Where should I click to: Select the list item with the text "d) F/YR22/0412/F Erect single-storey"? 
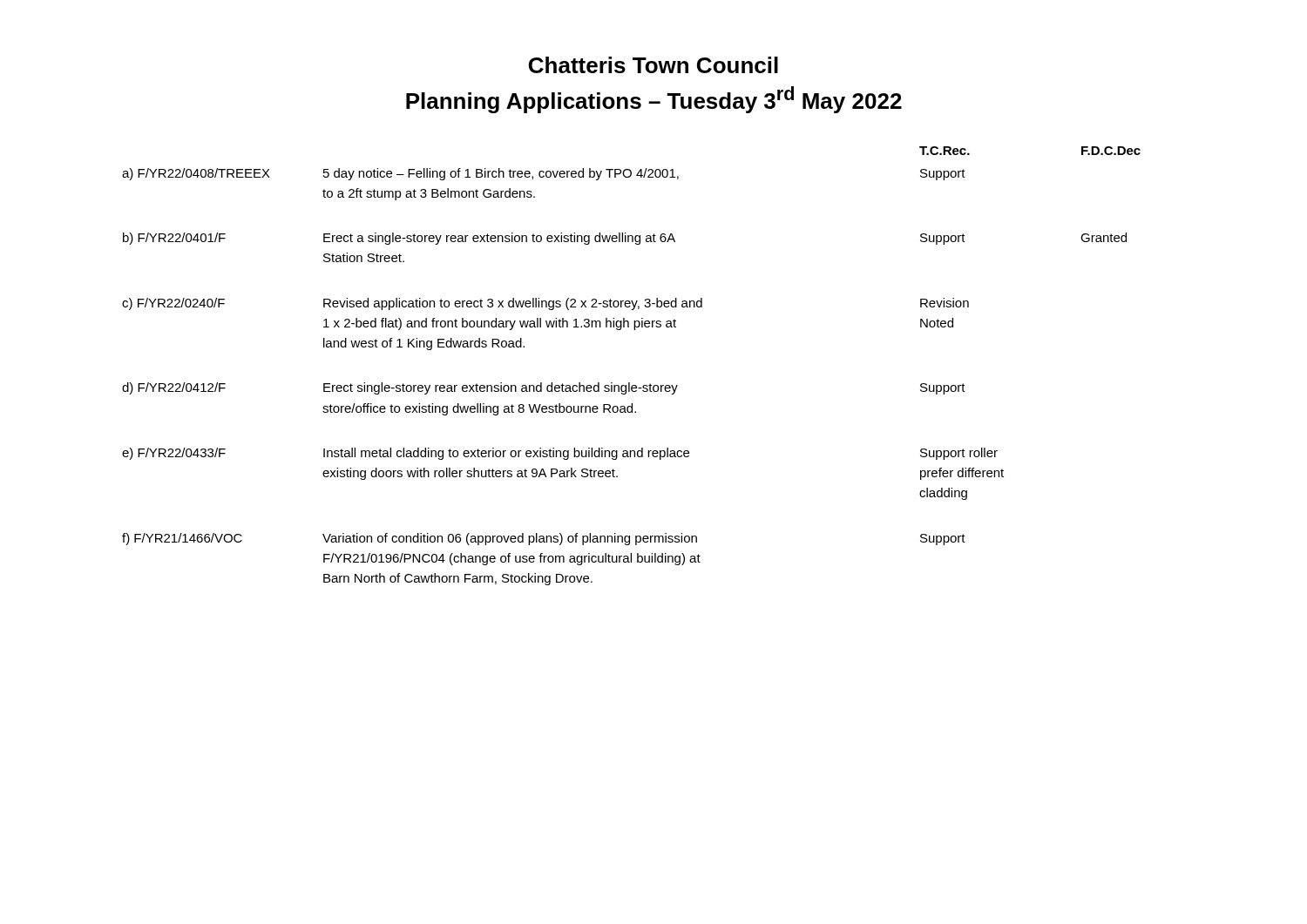[x=654, y=398]
